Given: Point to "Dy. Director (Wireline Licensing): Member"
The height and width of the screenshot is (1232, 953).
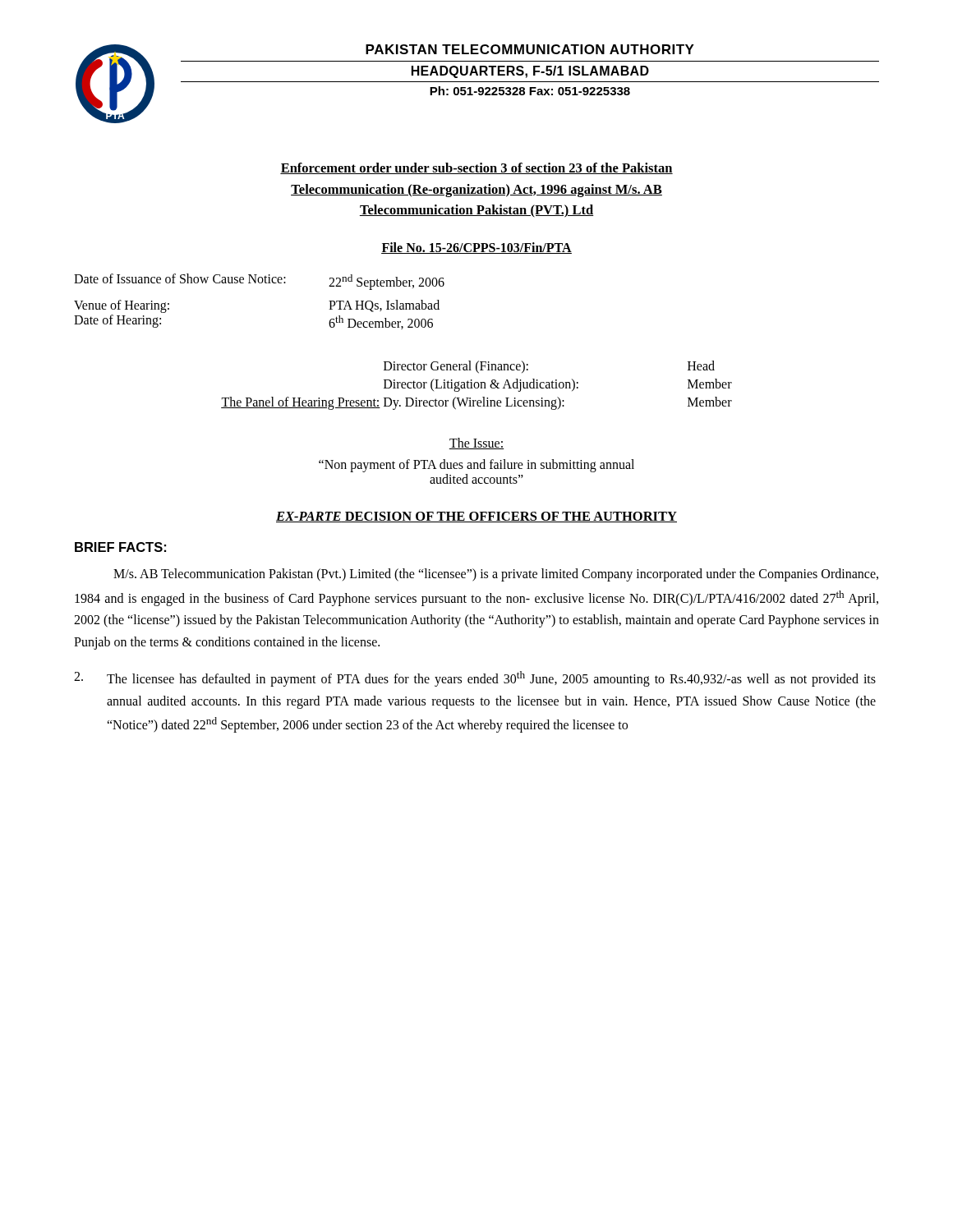Looking at the screenshot, I should pos(557,403).
